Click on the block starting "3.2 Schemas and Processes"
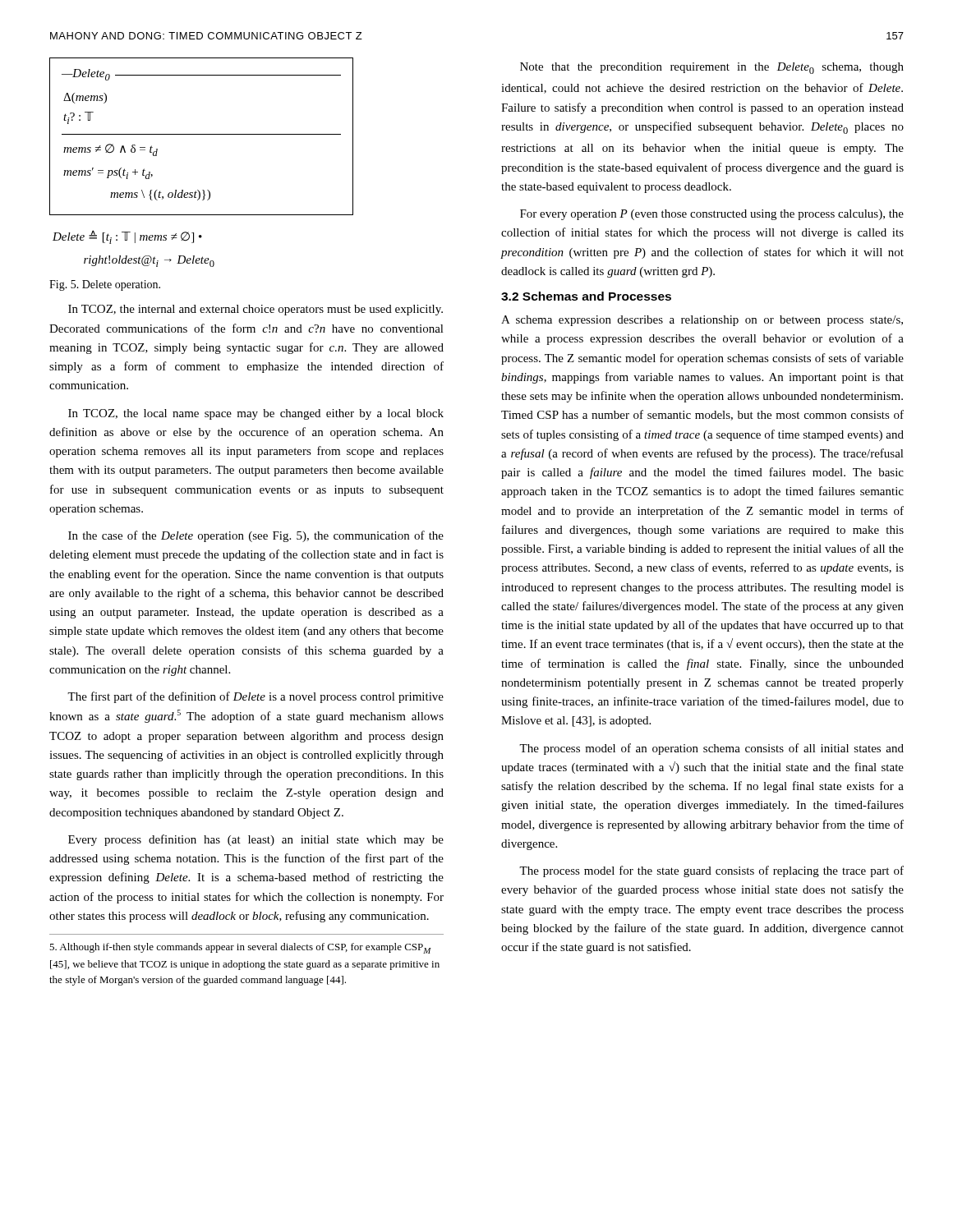 (586, 296)
